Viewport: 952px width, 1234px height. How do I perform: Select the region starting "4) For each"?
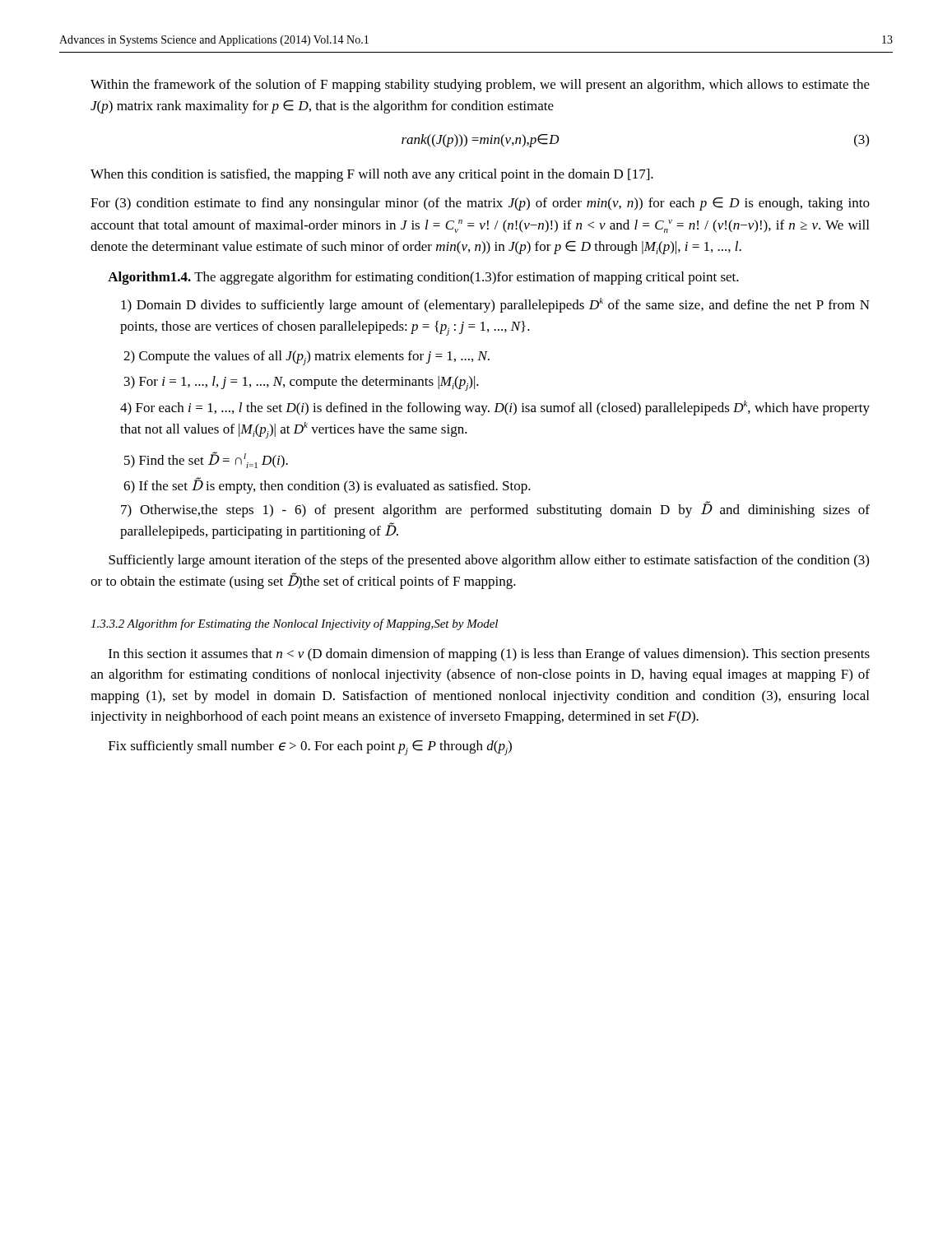[495, 419]
